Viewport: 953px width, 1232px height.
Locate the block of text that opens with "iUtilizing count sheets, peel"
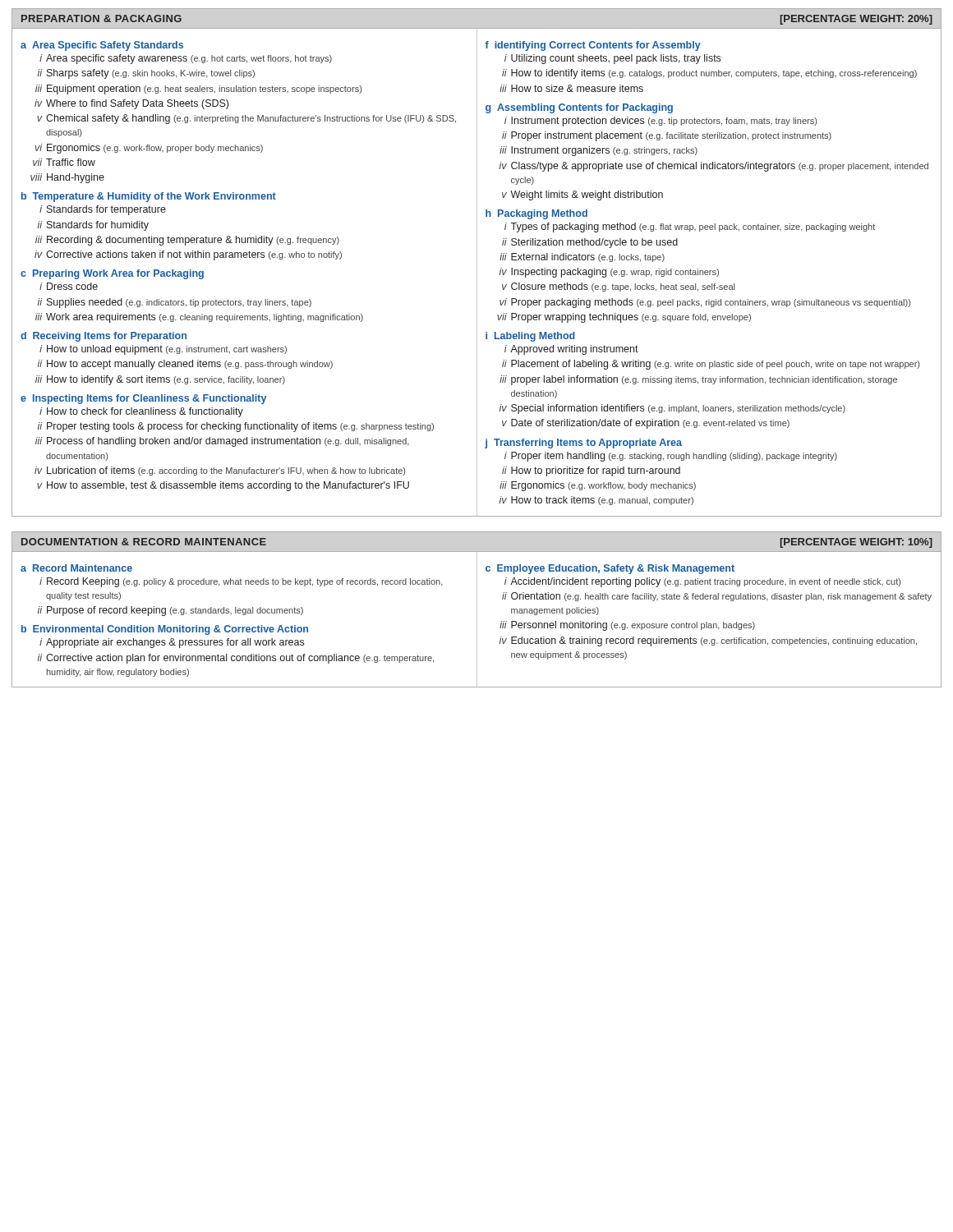pos(710,59)
